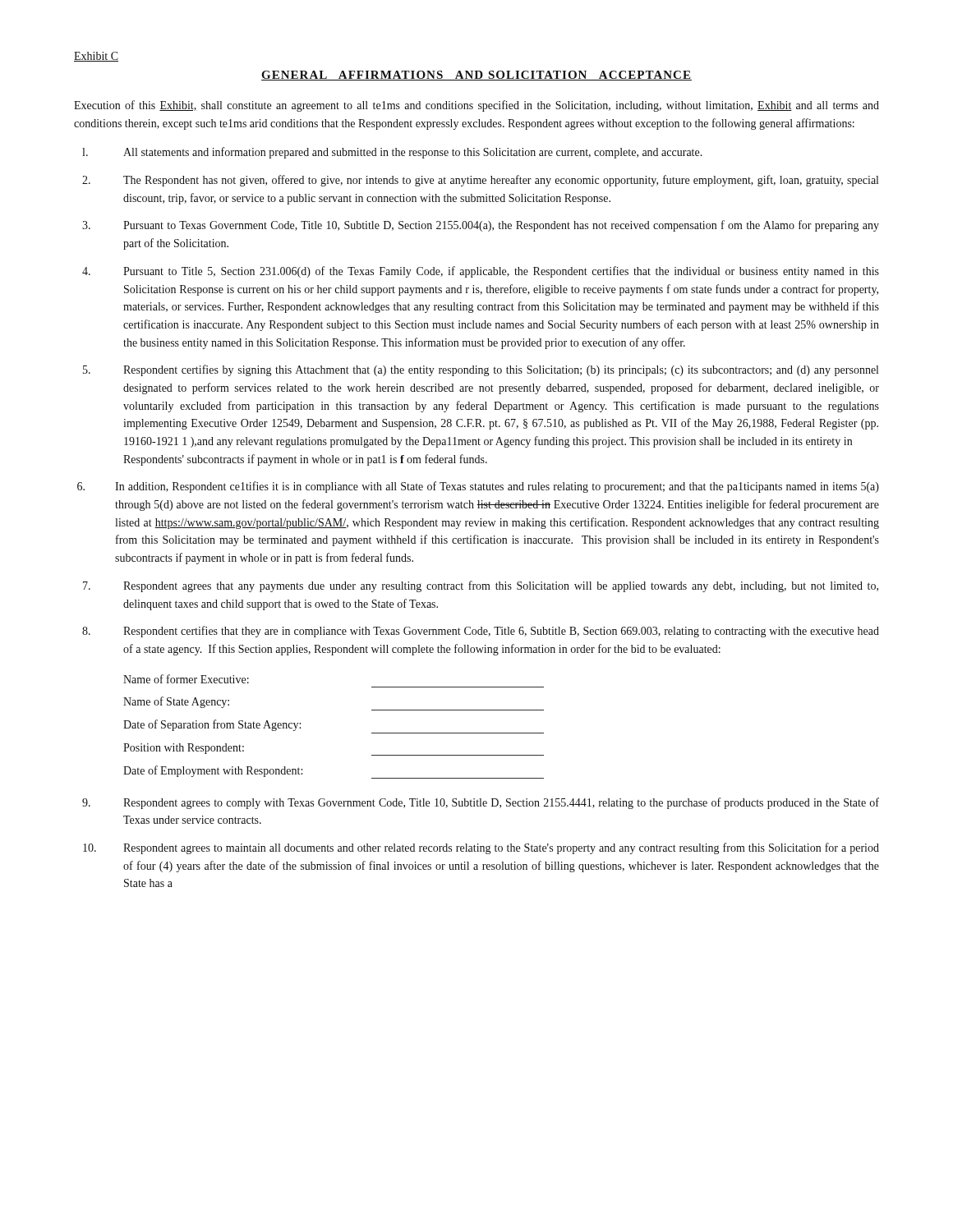The image size is (953, 1232).
Task: Select the list item that says "3. Pursuant to Texas Government Code, Title"
Action: click(476, 235)
